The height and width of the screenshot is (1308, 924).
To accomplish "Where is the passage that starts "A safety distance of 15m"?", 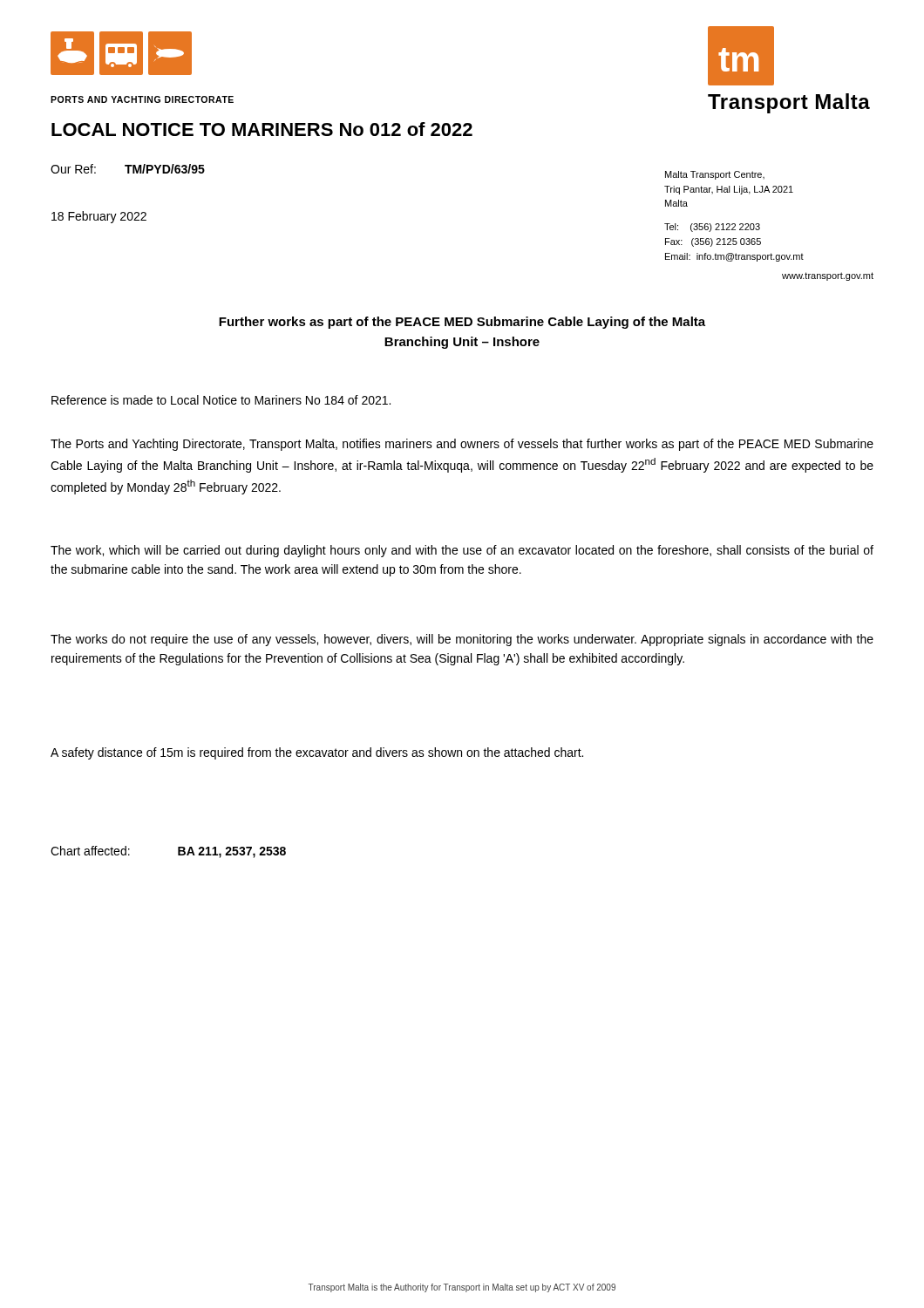I will point(317,753).
